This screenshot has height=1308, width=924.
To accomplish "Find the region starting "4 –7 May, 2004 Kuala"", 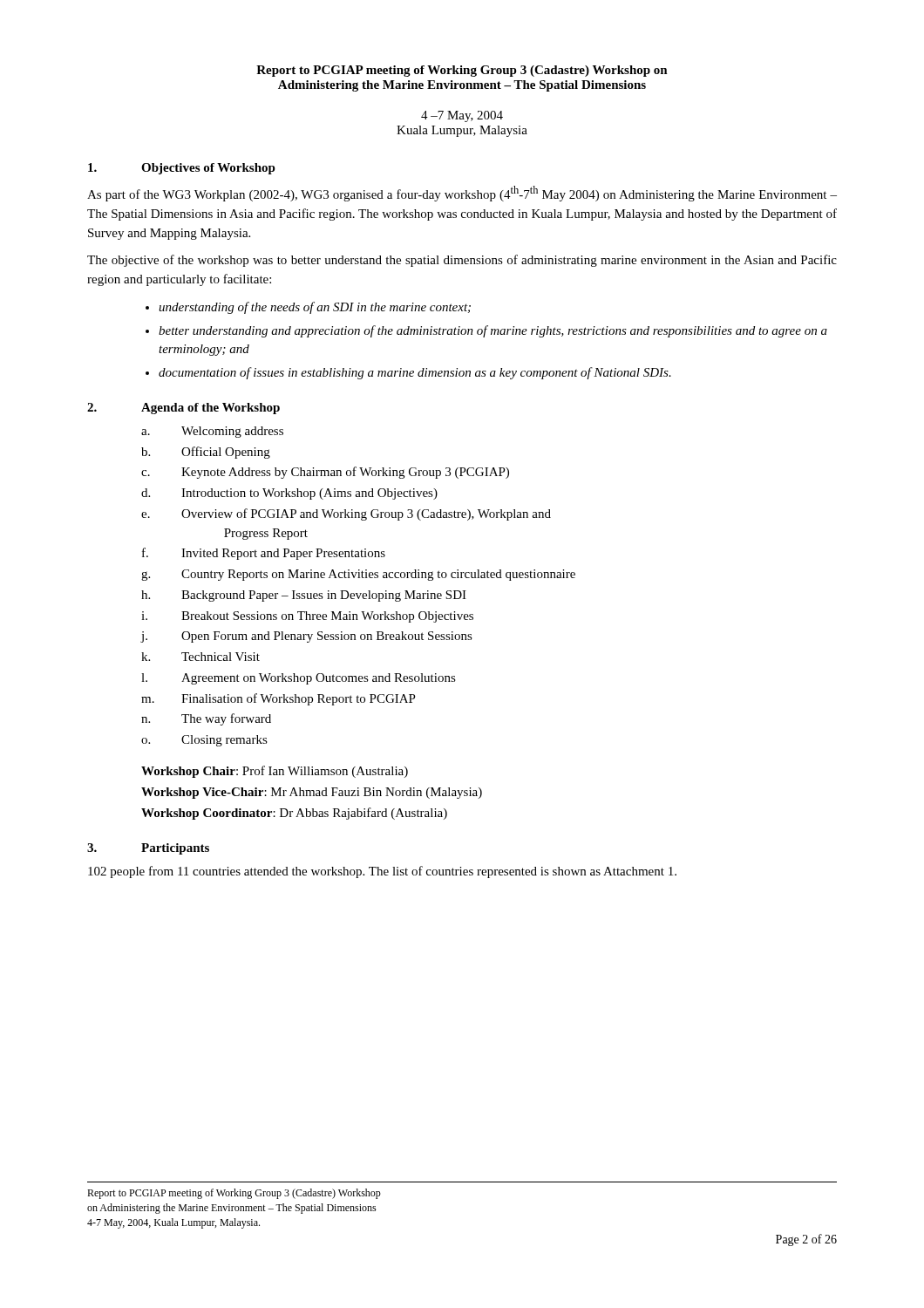I will click(x=462, y=123).
